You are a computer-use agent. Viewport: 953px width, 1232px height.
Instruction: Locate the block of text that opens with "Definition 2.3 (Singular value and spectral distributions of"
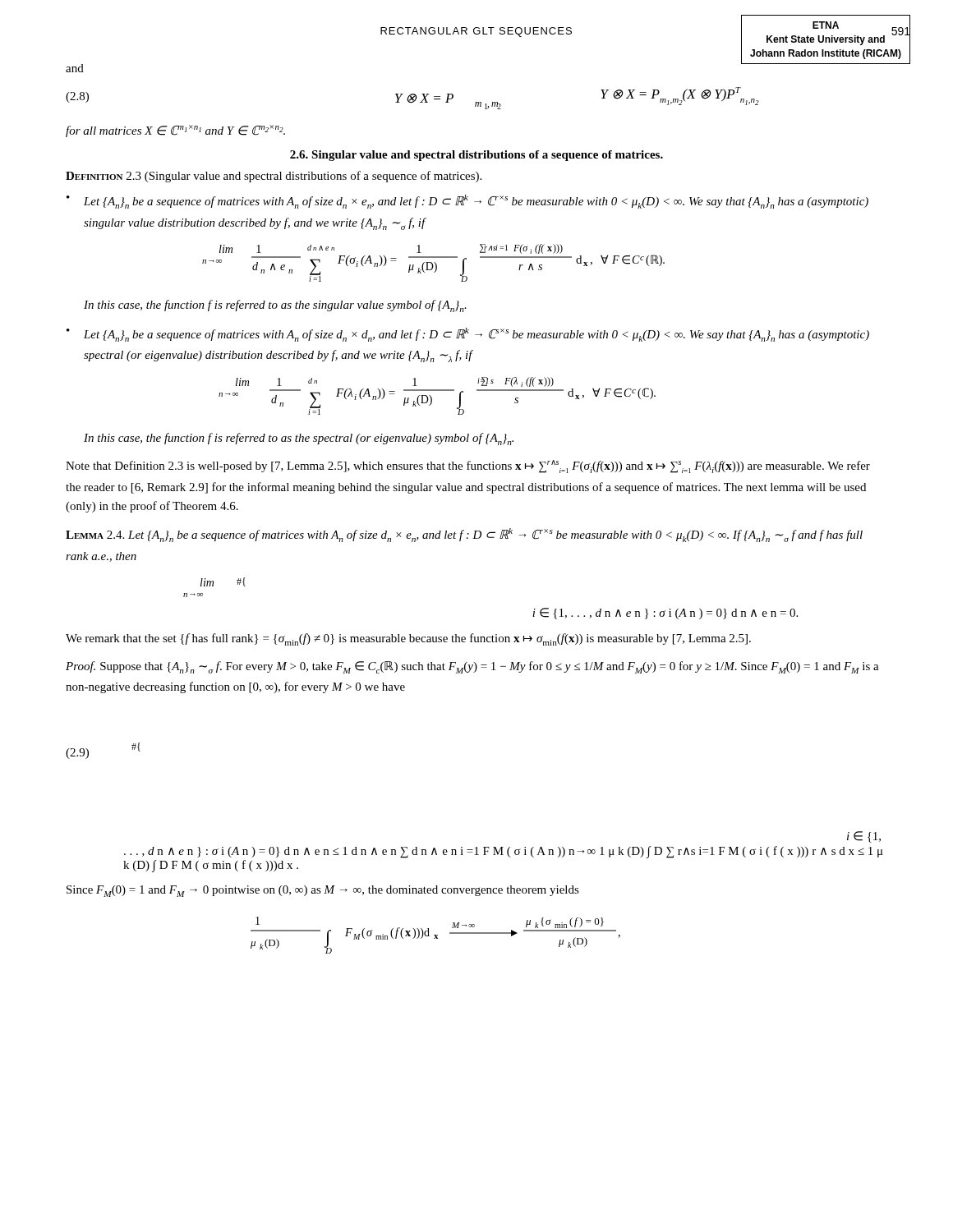pos(274,176)
